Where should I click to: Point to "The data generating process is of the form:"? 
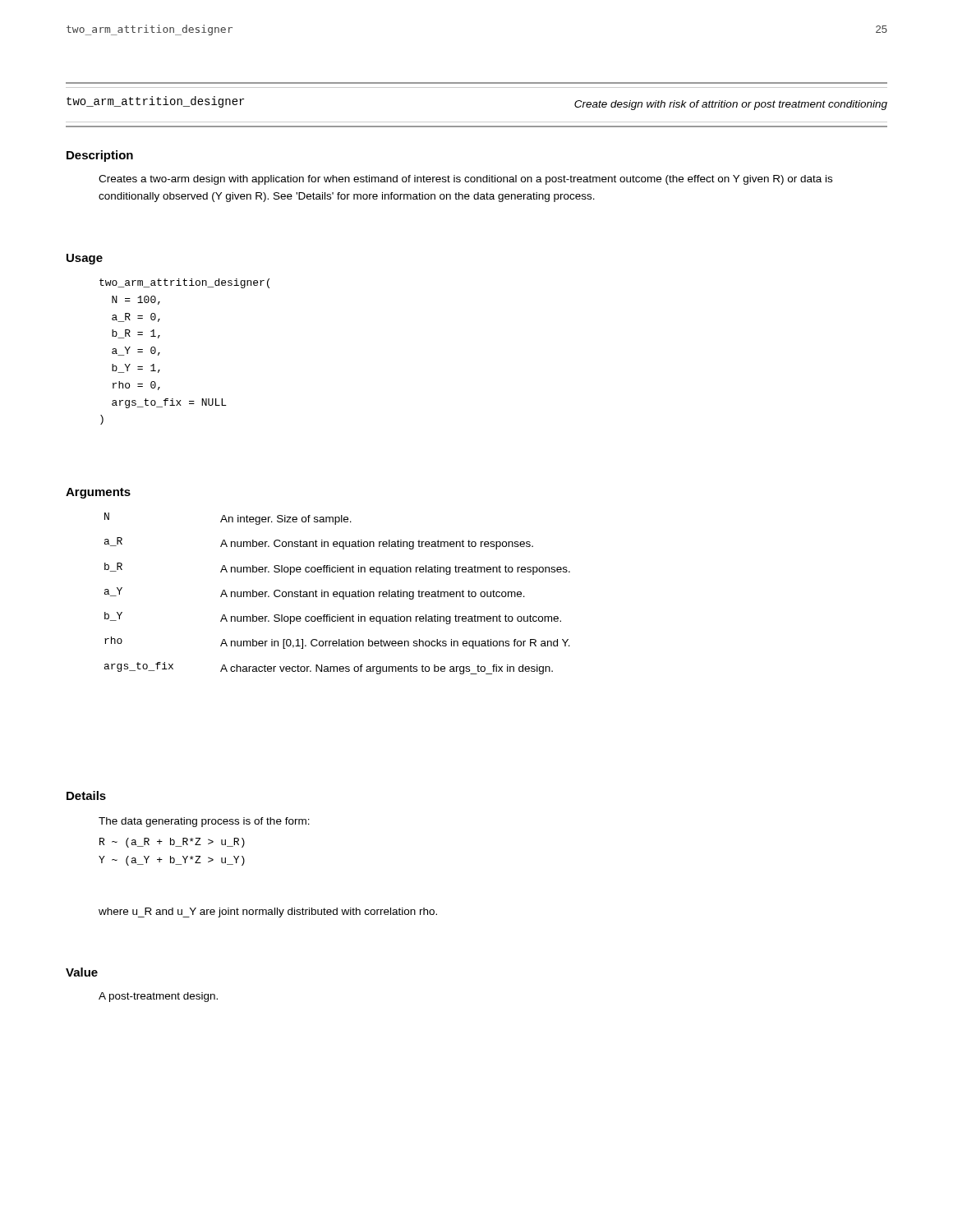204,821
